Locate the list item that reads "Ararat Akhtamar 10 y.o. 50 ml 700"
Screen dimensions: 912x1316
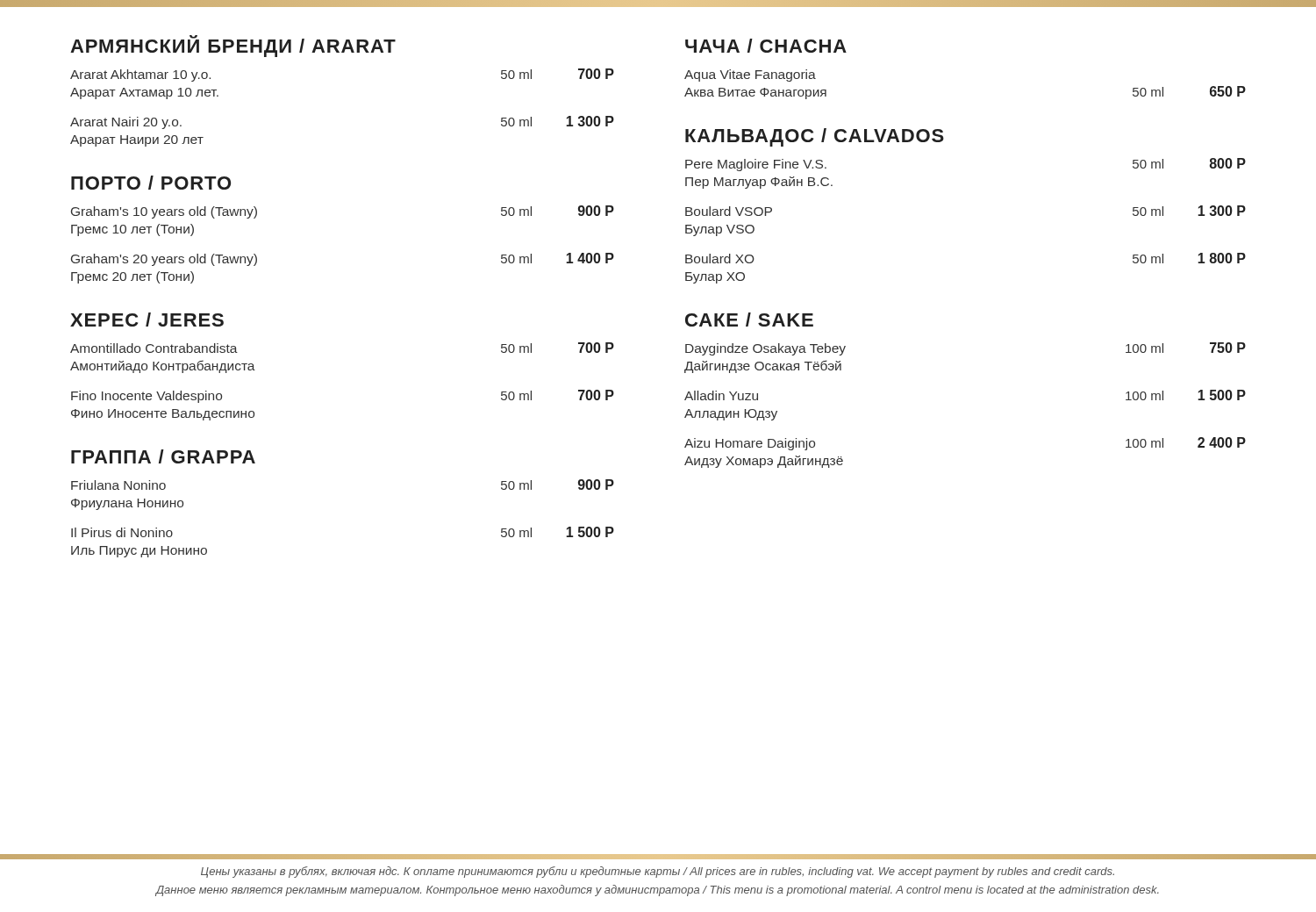(141, 75)
